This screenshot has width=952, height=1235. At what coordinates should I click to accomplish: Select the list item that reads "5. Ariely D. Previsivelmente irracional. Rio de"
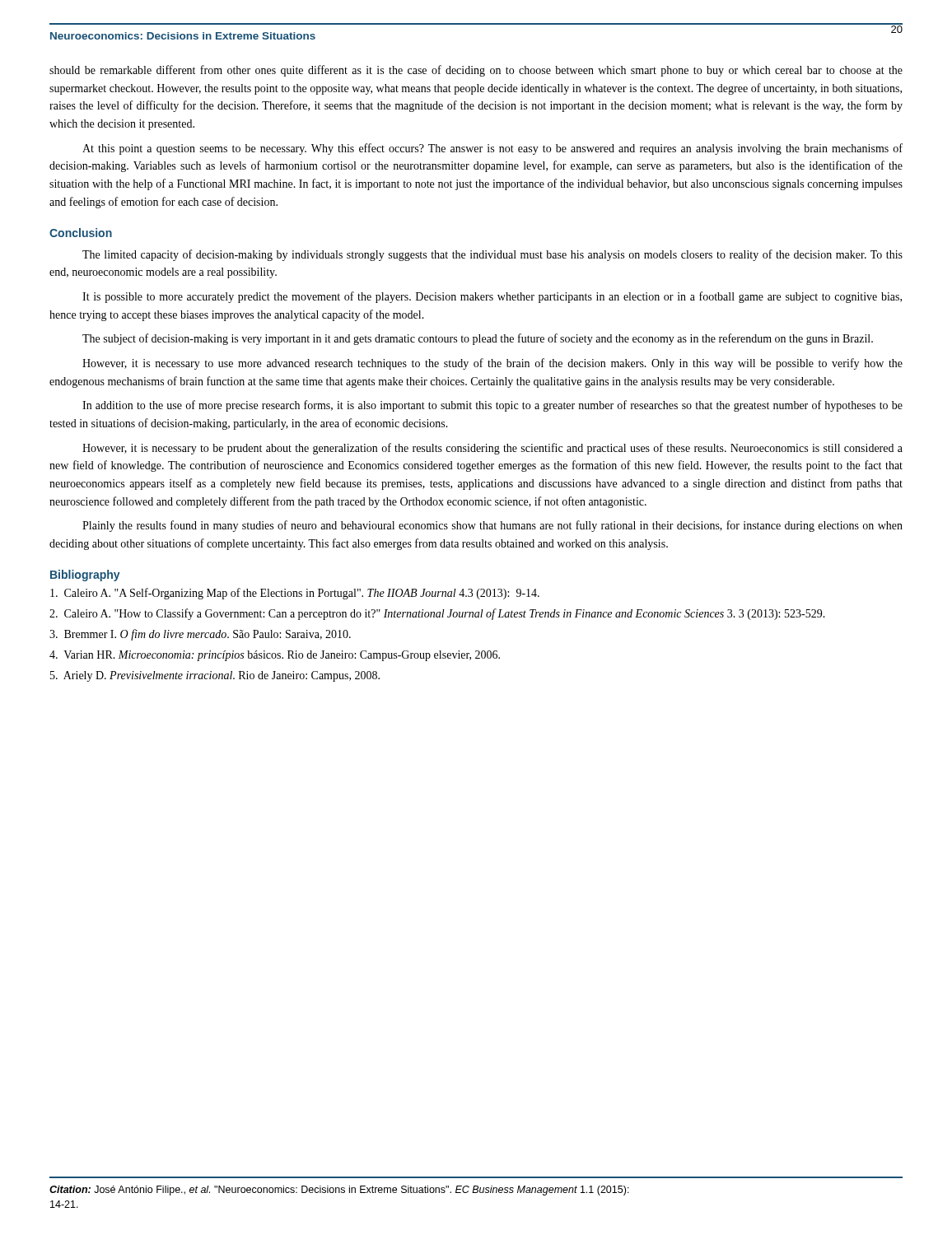tap(215, 675)
